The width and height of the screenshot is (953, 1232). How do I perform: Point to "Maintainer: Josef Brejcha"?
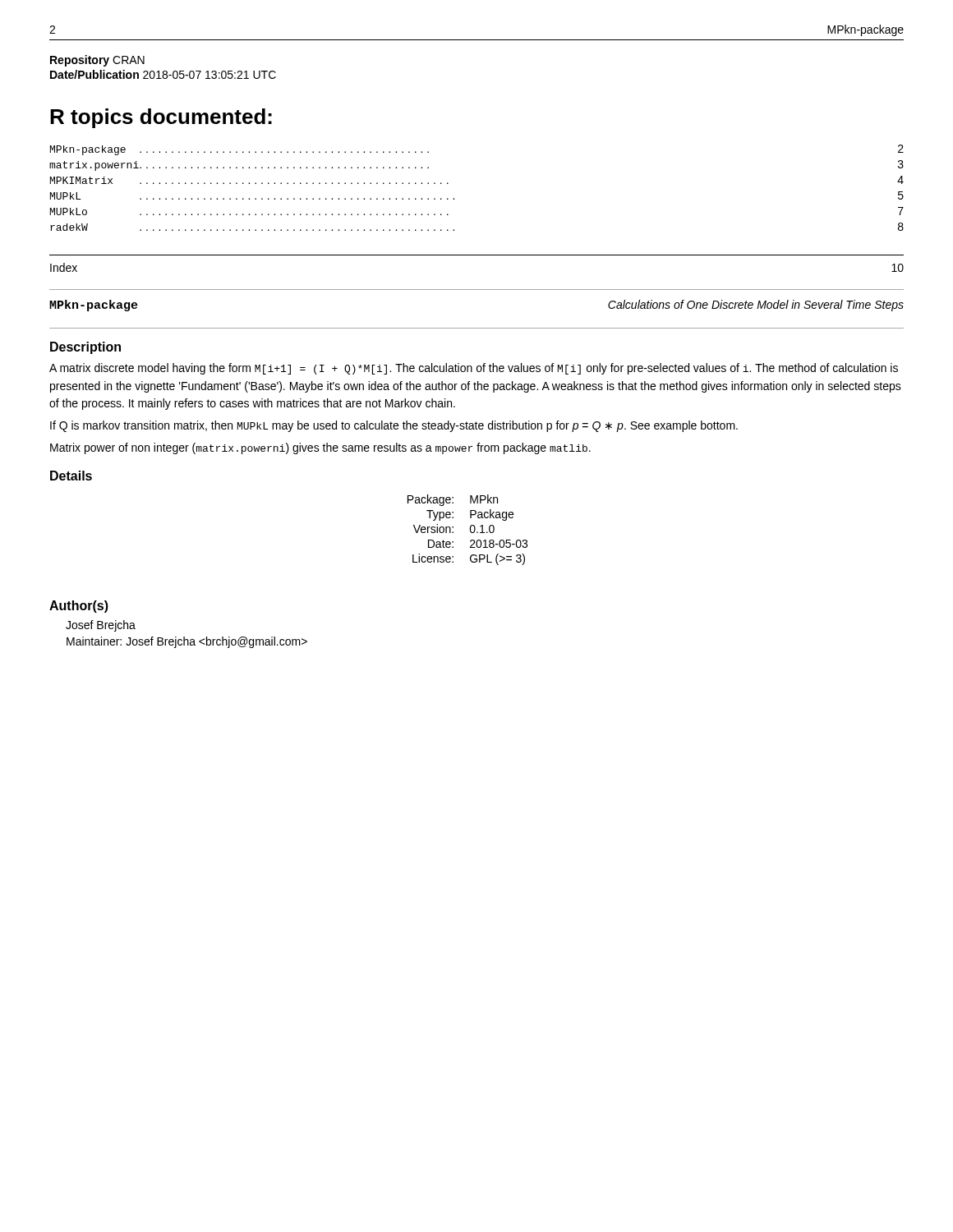click(187, 641)
